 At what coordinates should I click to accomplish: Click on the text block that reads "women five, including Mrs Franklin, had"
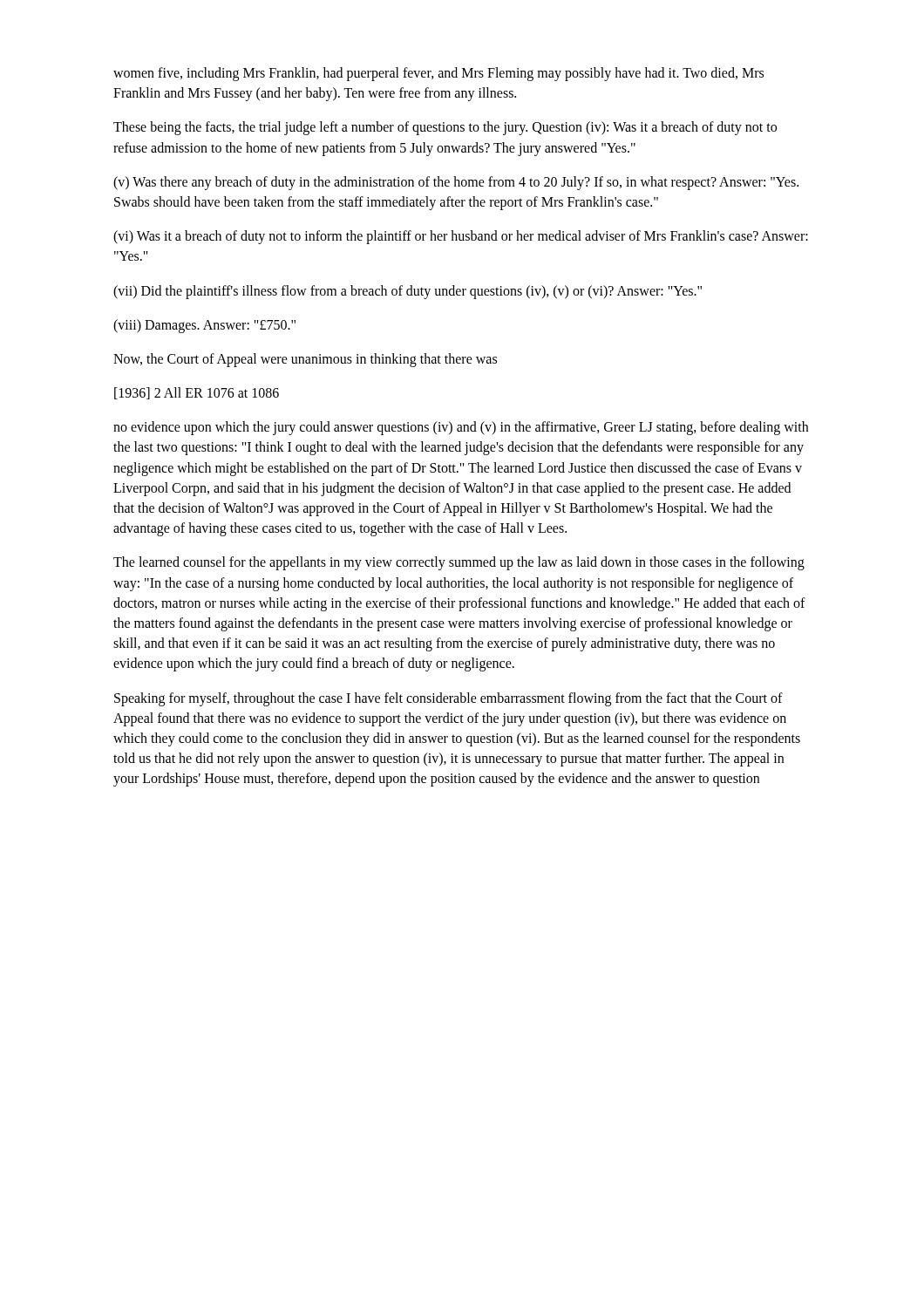point(439,83)
